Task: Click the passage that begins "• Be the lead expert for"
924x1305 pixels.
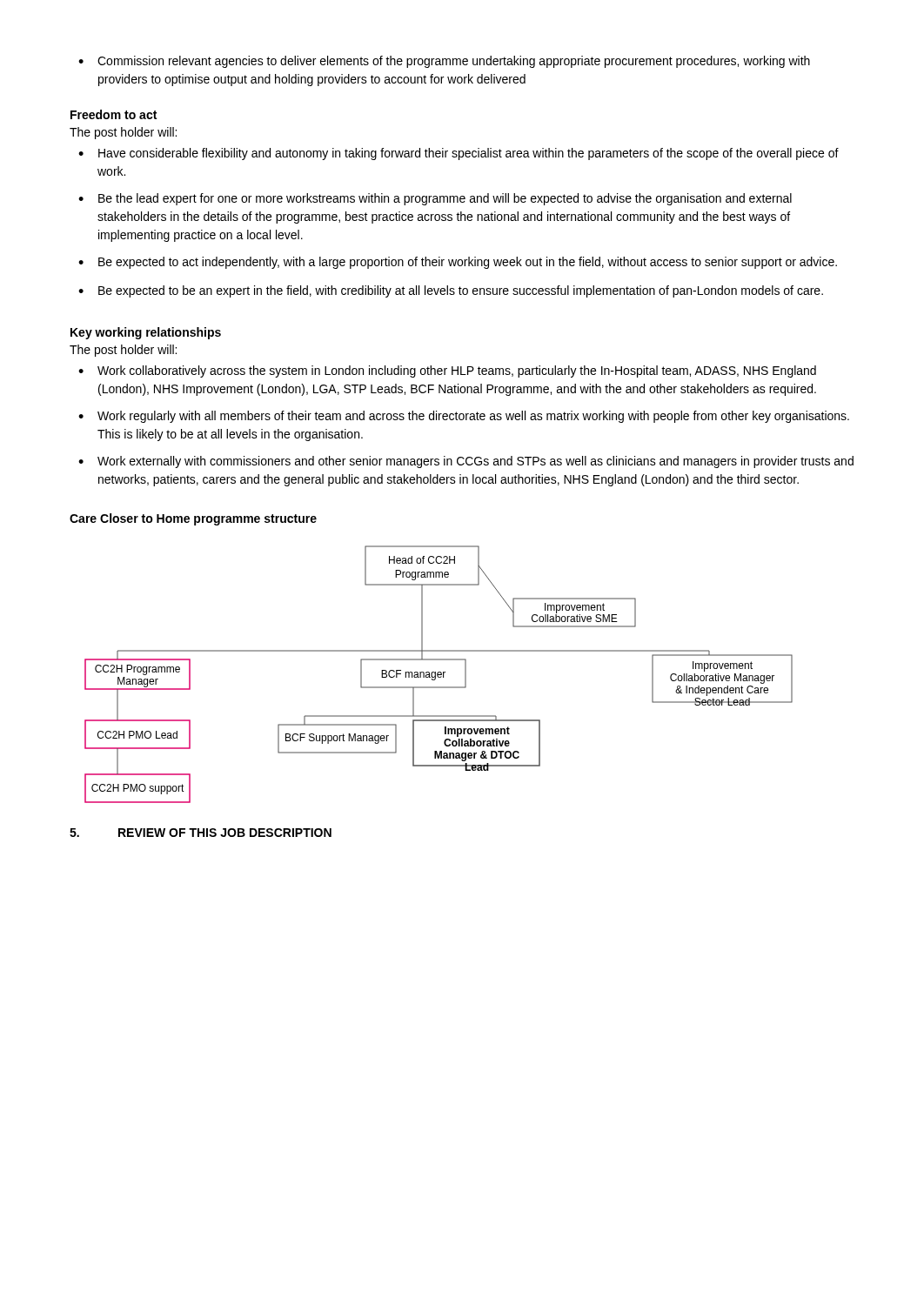Action: [466, 217]
